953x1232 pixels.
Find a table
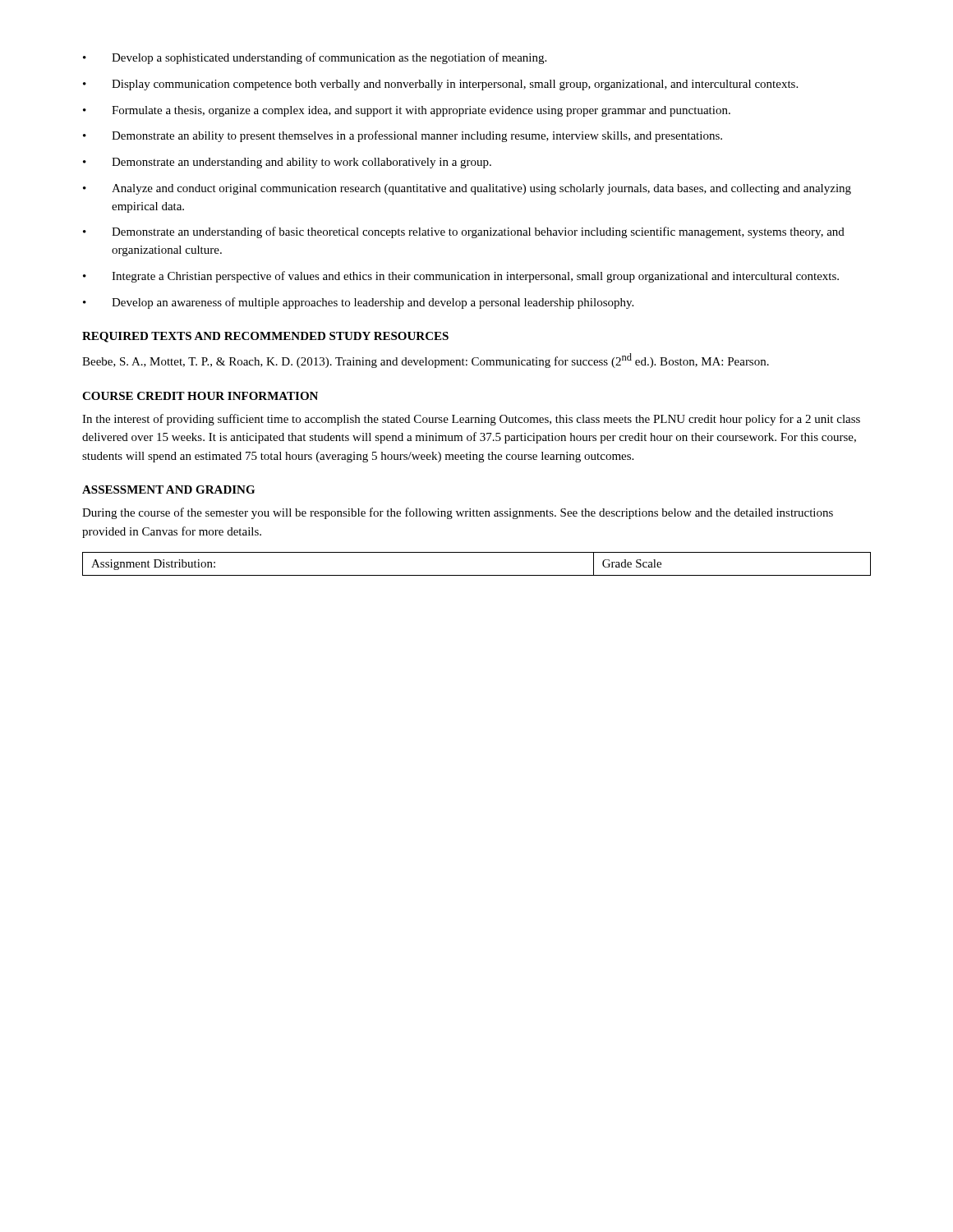coord(476,564)
